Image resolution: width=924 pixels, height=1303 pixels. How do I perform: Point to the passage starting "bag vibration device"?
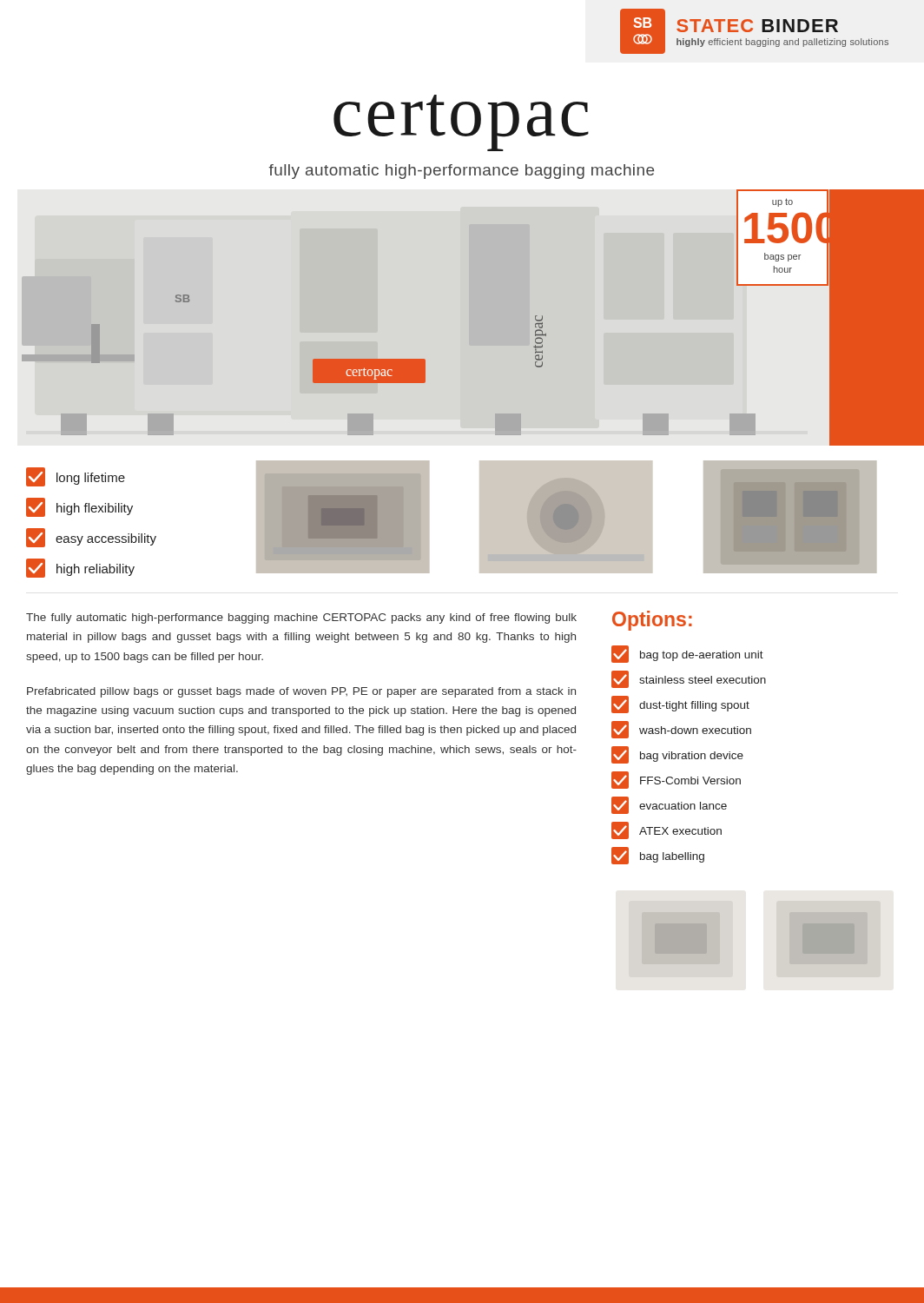677,755
